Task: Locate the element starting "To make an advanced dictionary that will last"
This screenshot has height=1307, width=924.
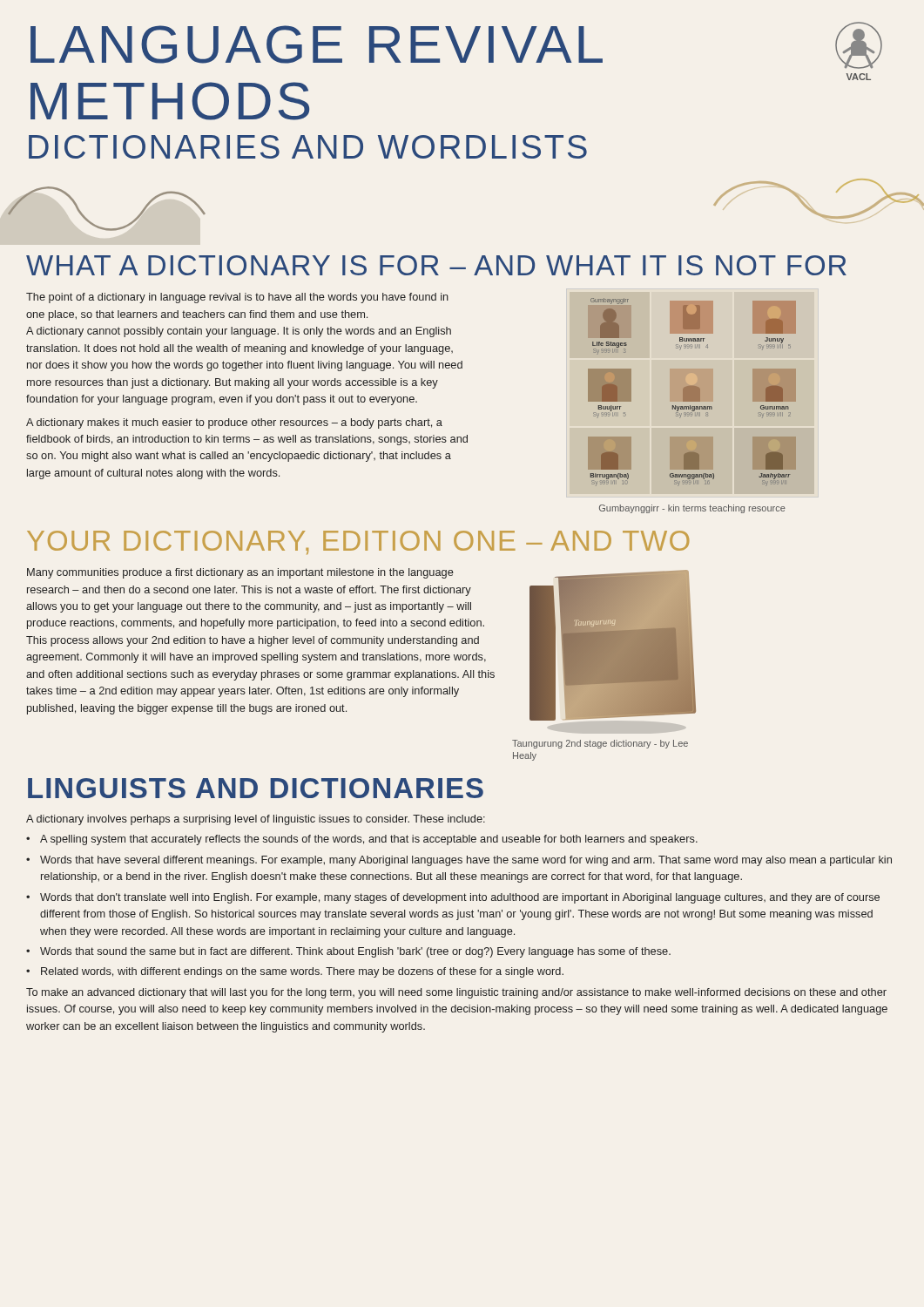Action: (457, 1009)
